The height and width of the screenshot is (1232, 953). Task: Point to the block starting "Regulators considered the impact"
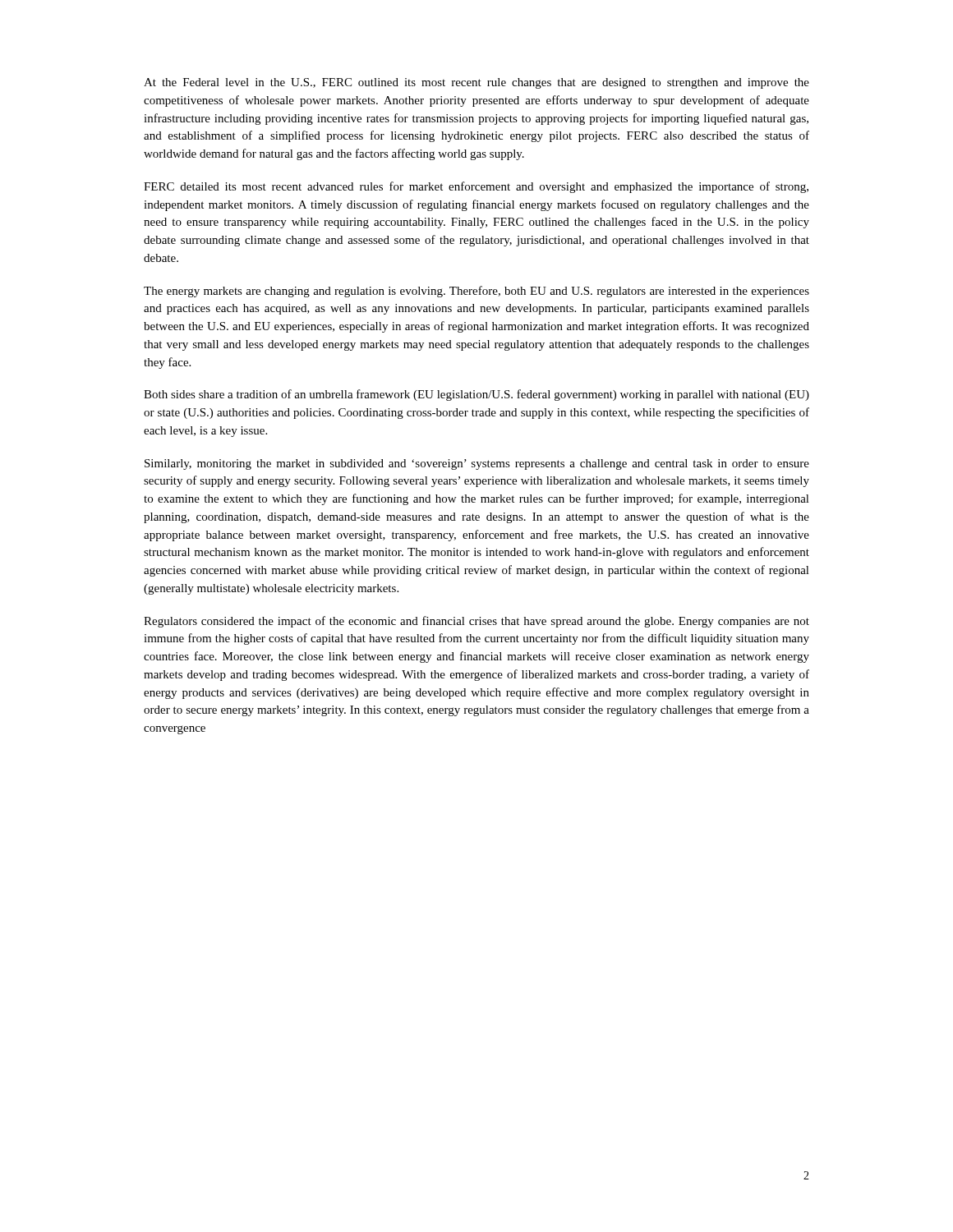pos(476,674)
